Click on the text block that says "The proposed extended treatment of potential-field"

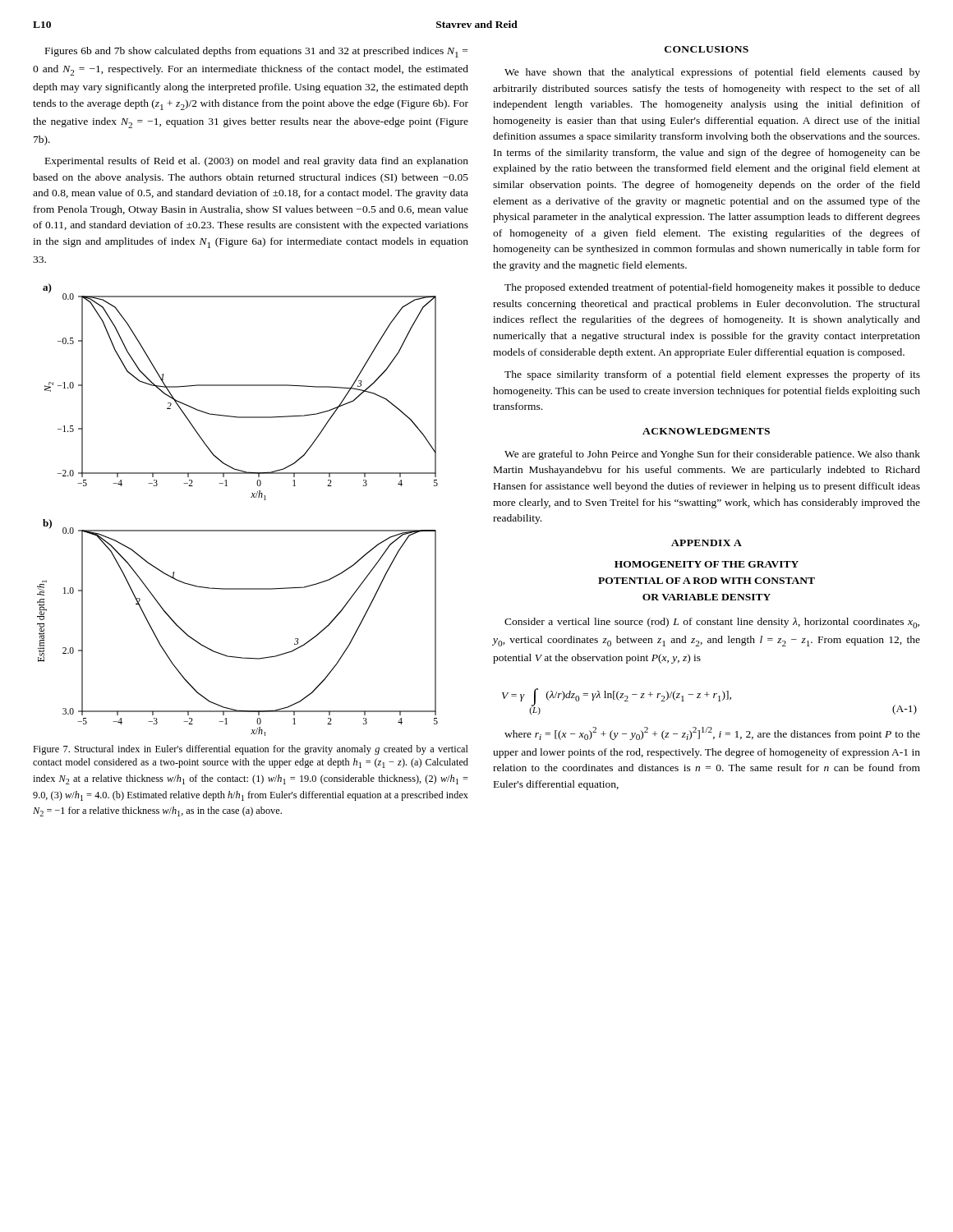coord(707,320)
